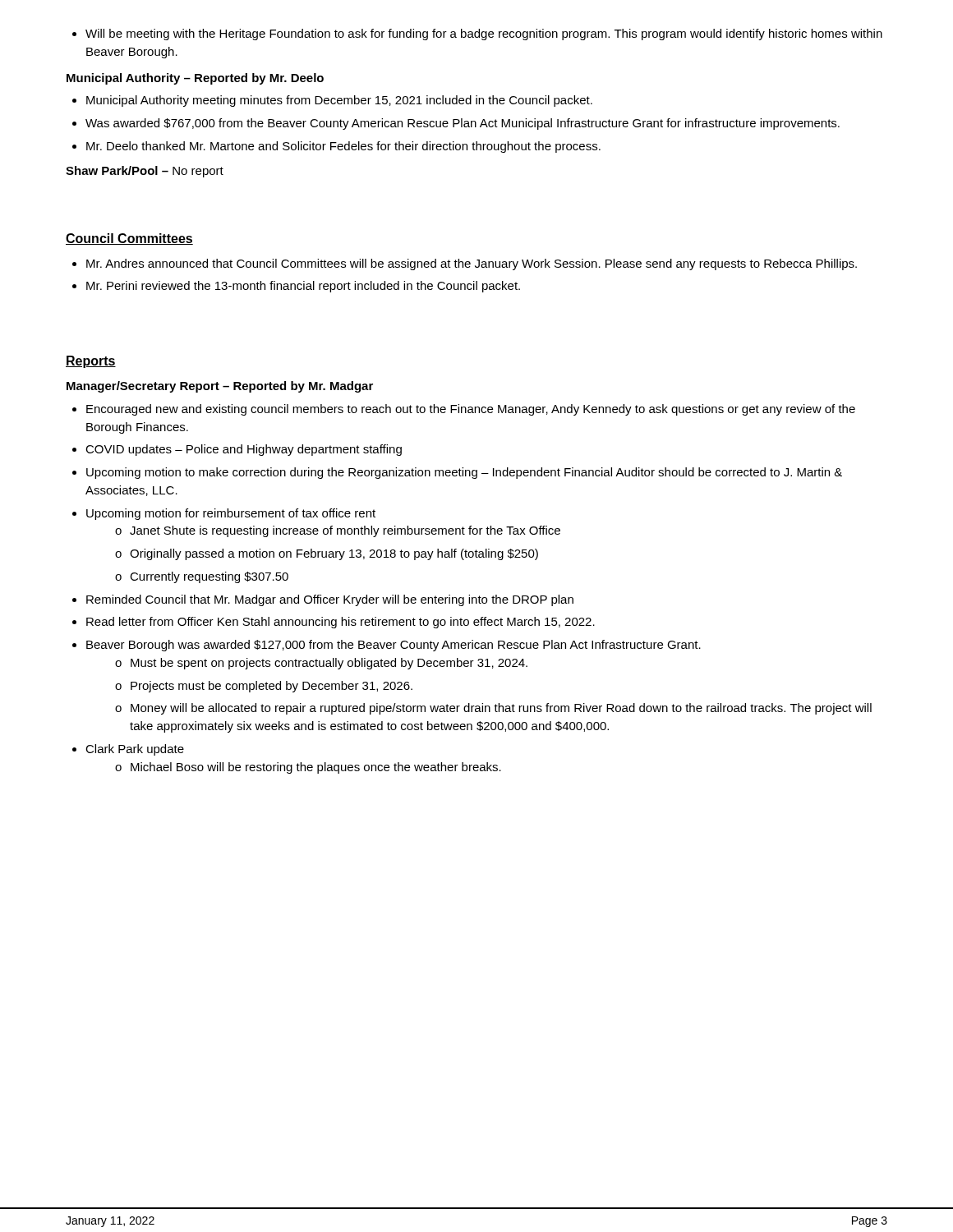Click on the text starting "Council Committees"

(129, 239)
